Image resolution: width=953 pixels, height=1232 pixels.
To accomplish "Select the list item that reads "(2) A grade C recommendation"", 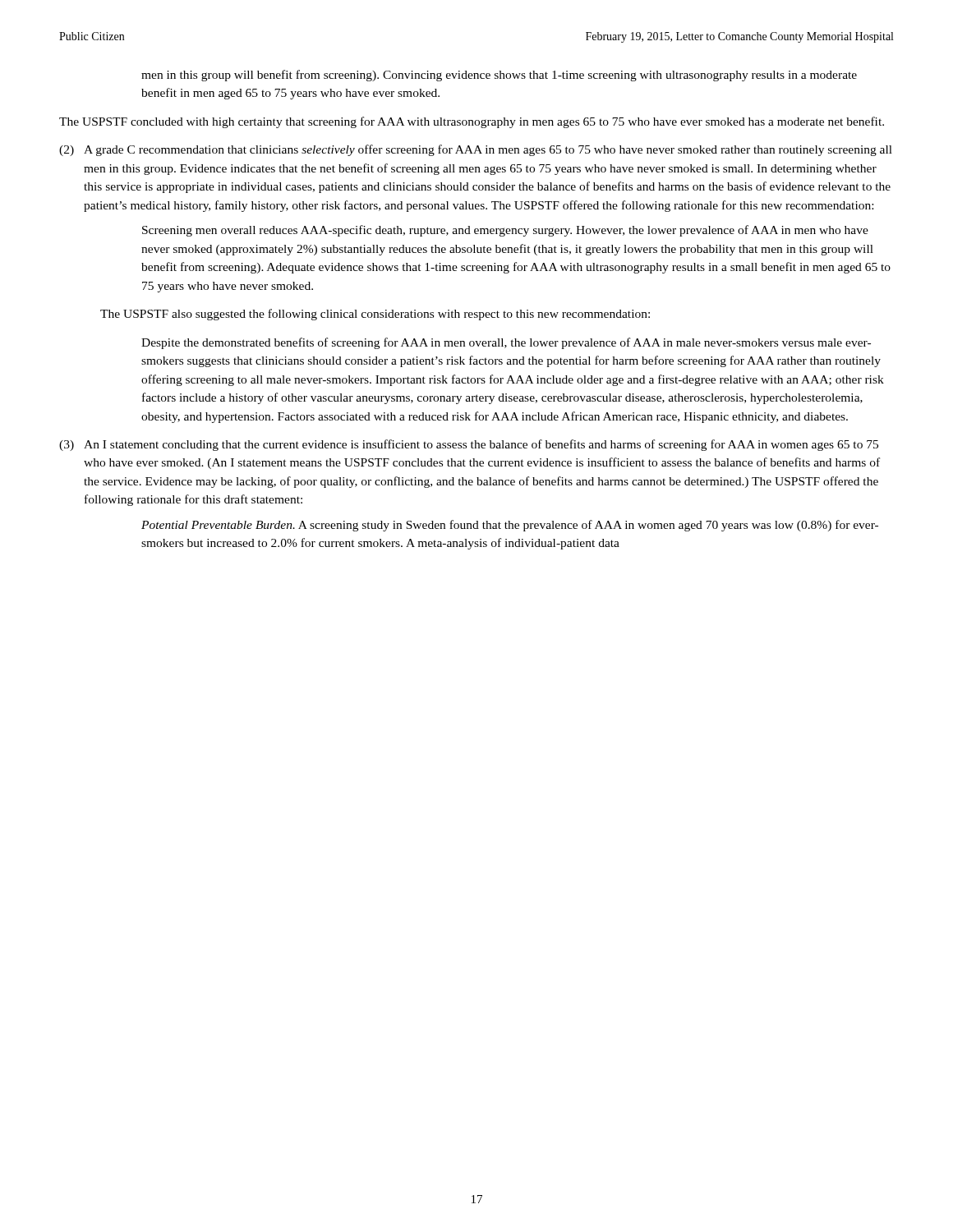I will point(476,178).
